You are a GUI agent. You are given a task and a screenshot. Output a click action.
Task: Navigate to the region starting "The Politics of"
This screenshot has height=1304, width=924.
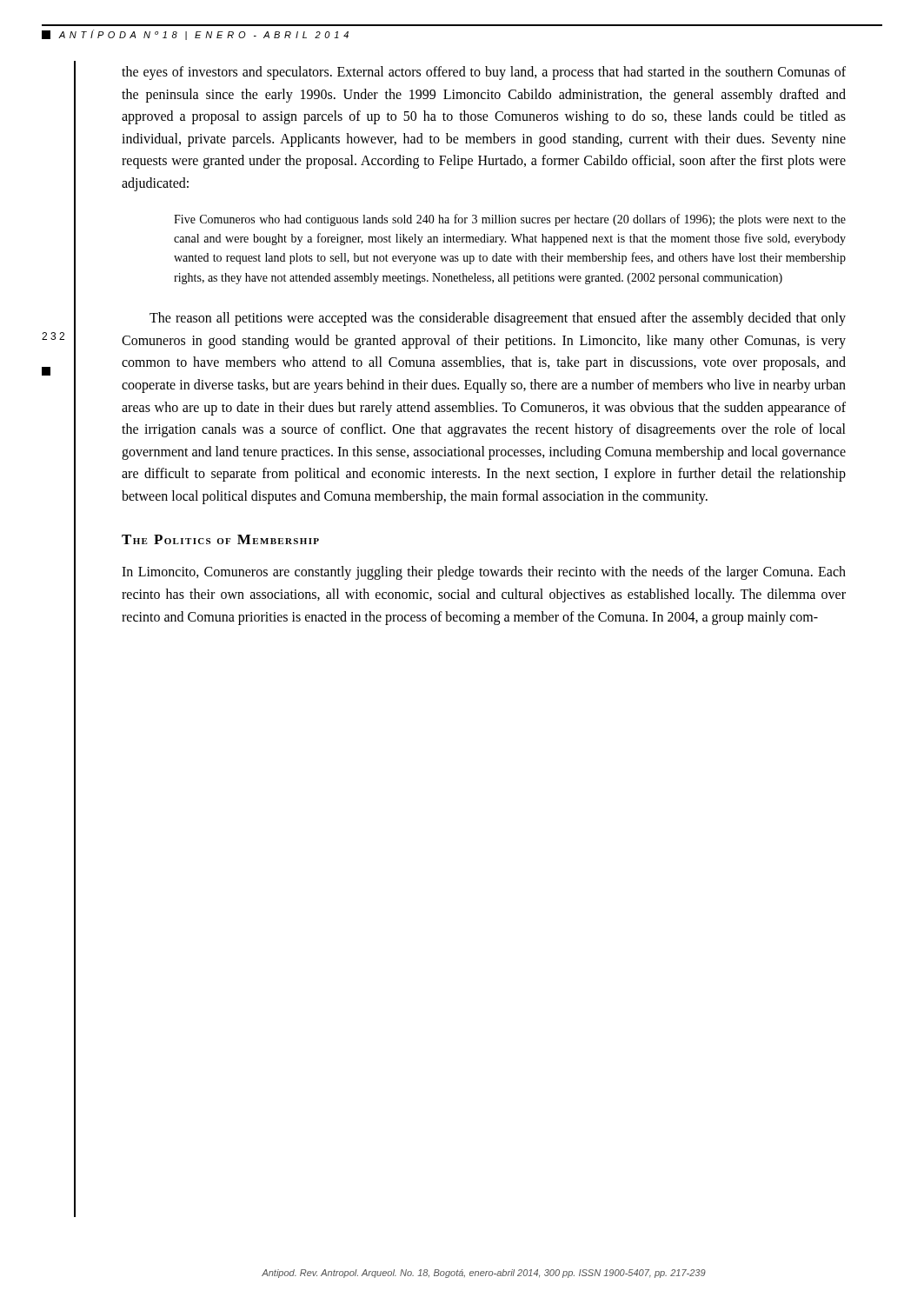pyautogui.click(x=221, y=540)
